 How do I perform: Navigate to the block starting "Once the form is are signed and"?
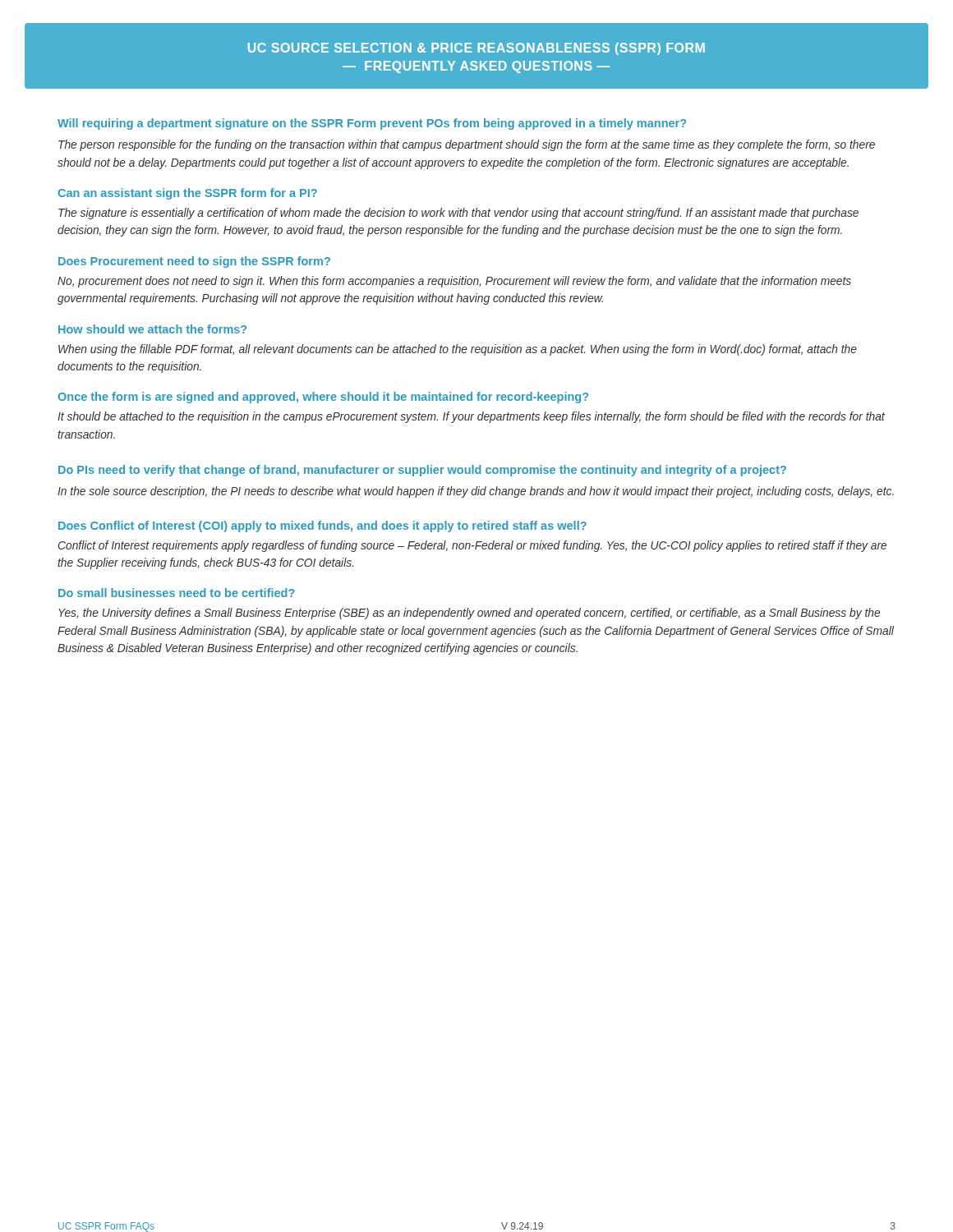coord(323,397)
